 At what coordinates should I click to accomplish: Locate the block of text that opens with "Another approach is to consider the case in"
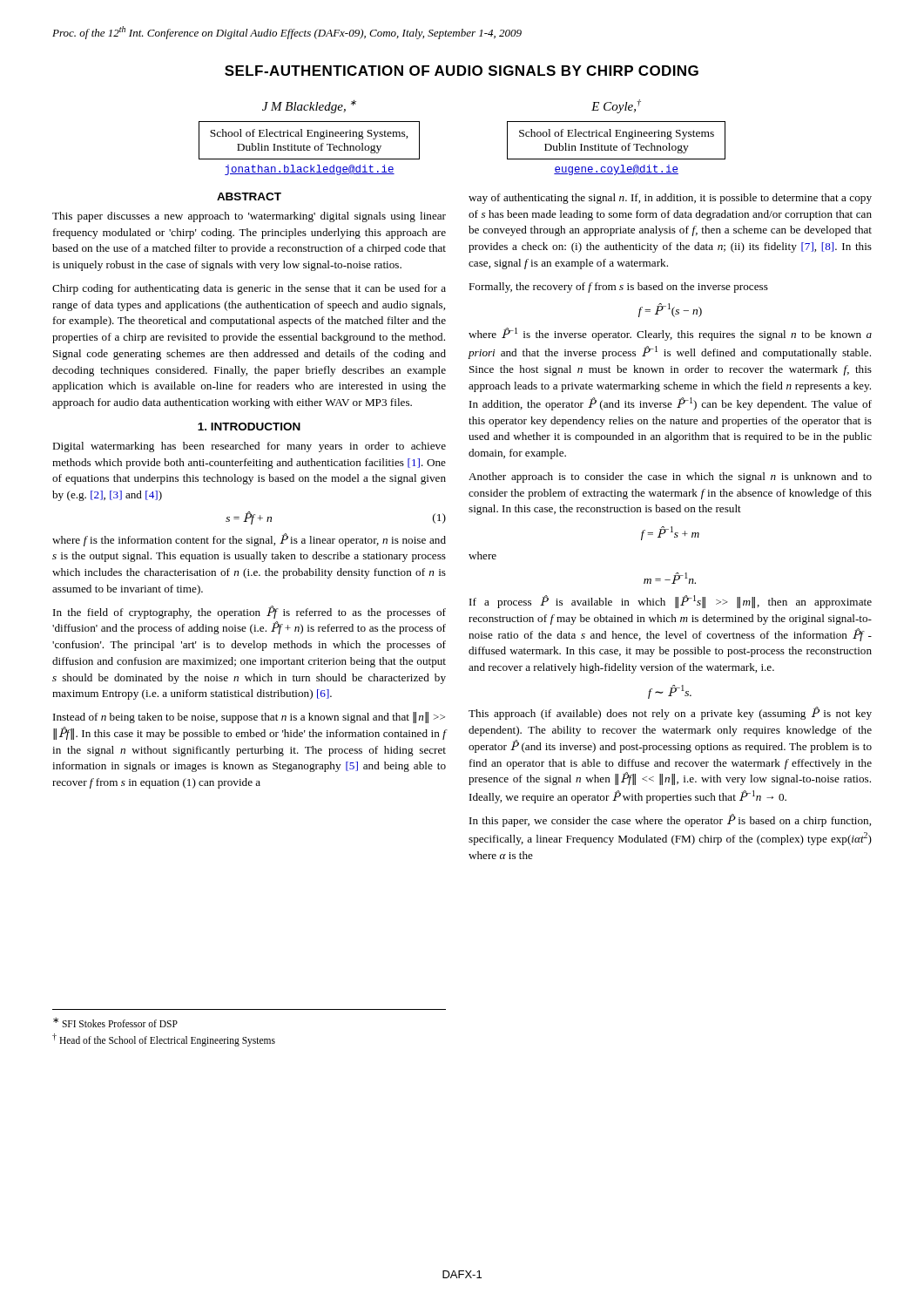click(670, 492)
